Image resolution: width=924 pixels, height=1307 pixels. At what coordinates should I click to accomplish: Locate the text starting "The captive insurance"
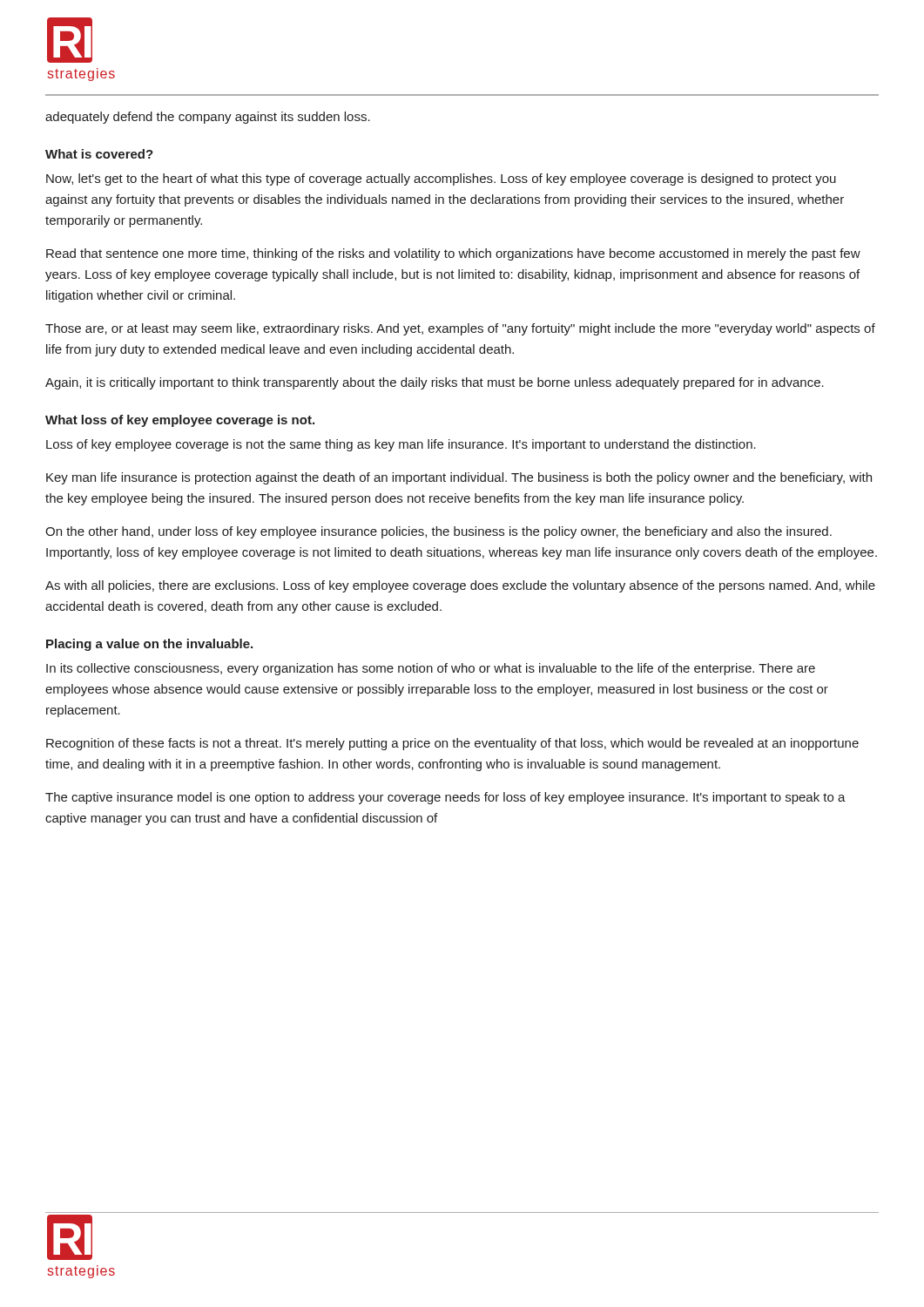[445, 807]
